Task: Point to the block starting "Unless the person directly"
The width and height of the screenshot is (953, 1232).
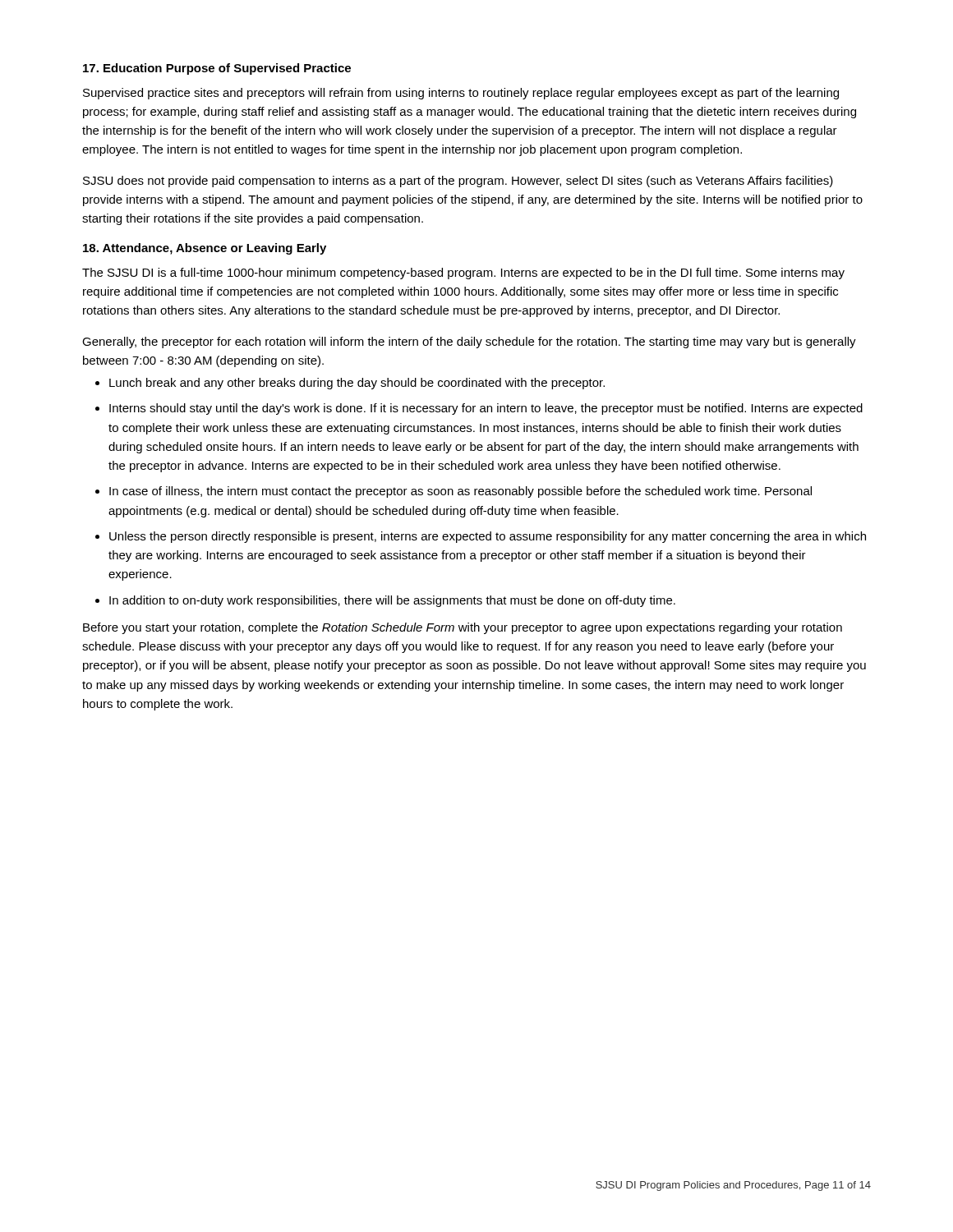Action: click(488, 555)
